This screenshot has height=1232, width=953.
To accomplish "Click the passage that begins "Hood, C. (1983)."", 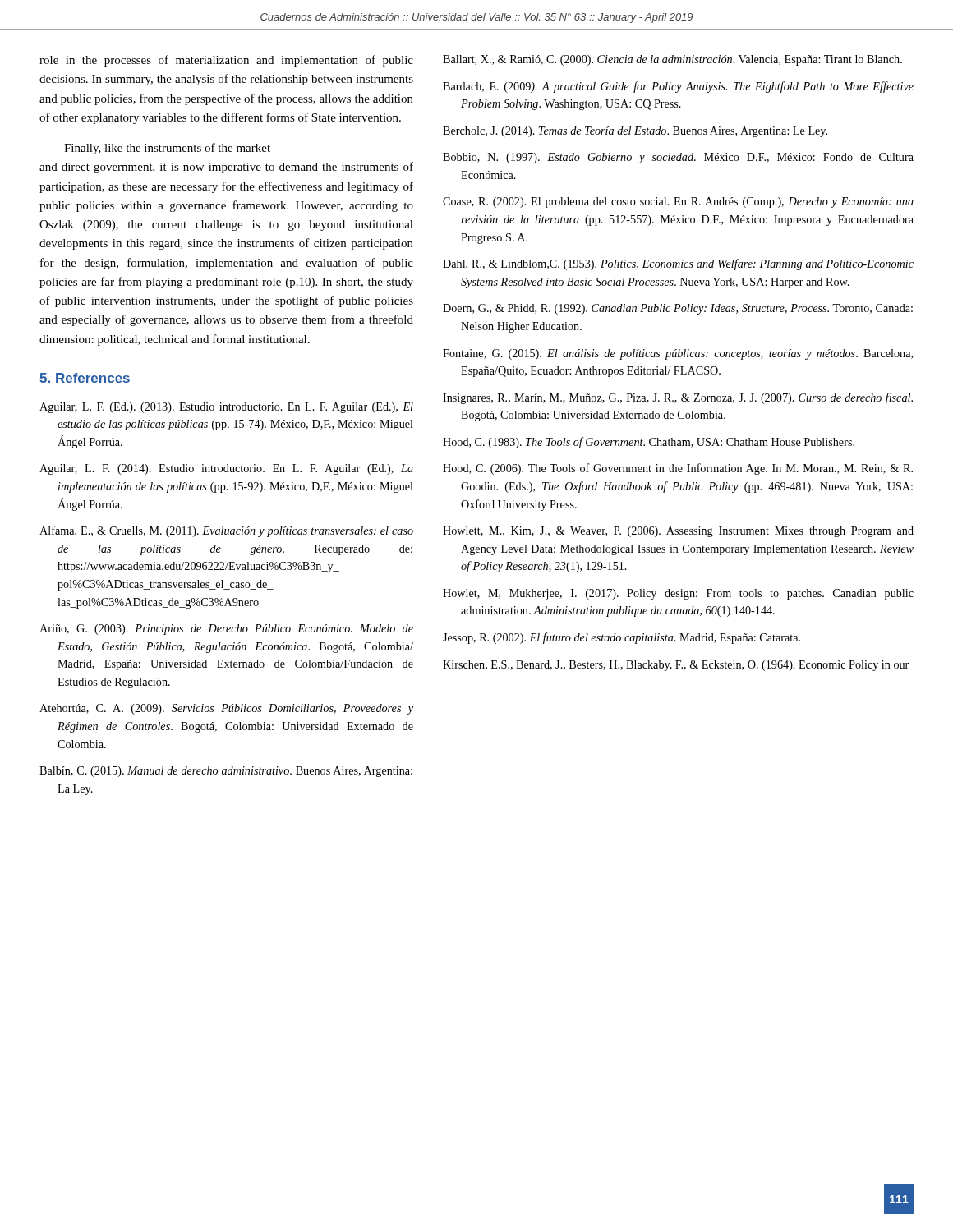I will [649, 442].
